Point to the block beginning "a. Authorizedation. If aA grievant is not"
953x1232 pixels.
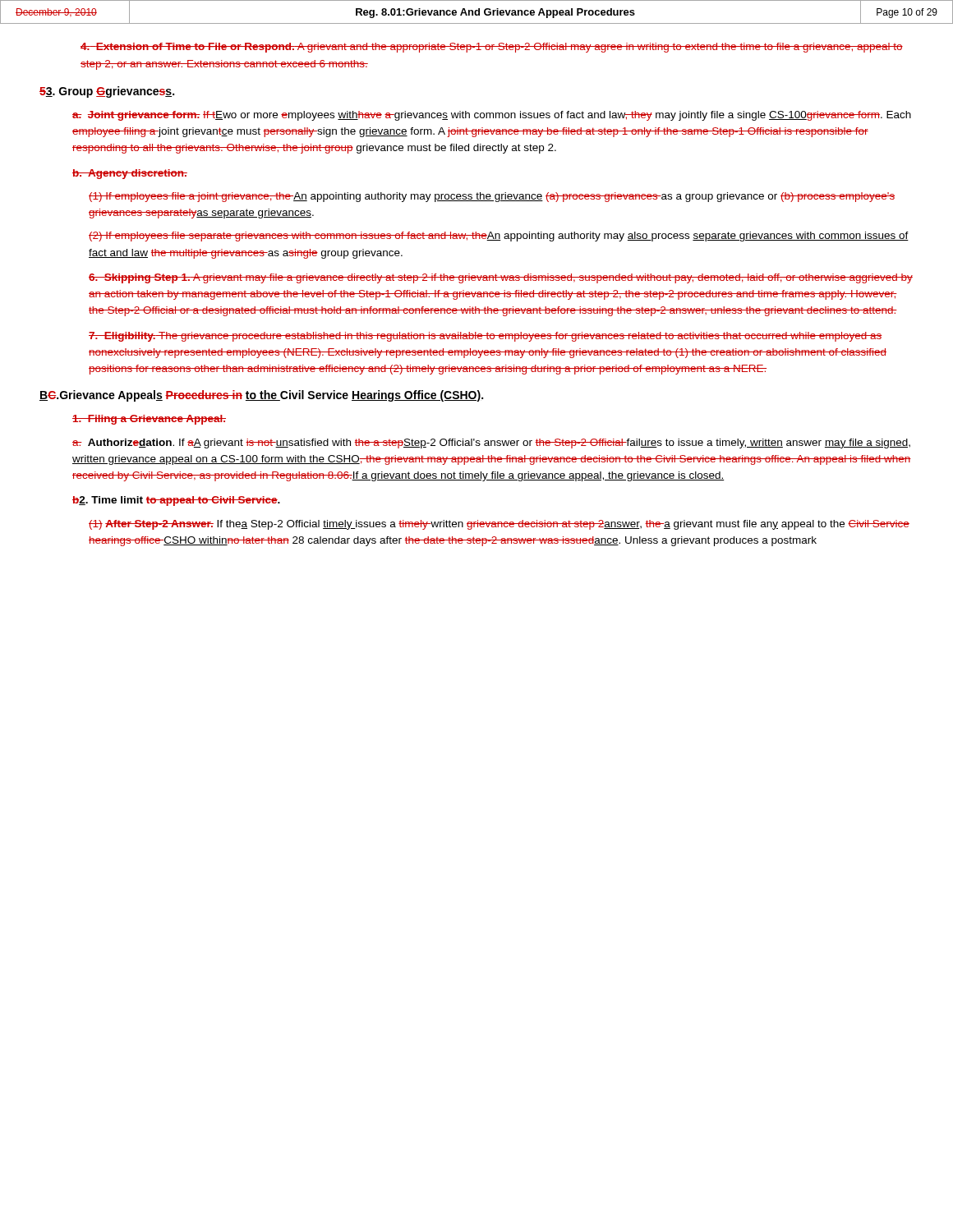493,459
